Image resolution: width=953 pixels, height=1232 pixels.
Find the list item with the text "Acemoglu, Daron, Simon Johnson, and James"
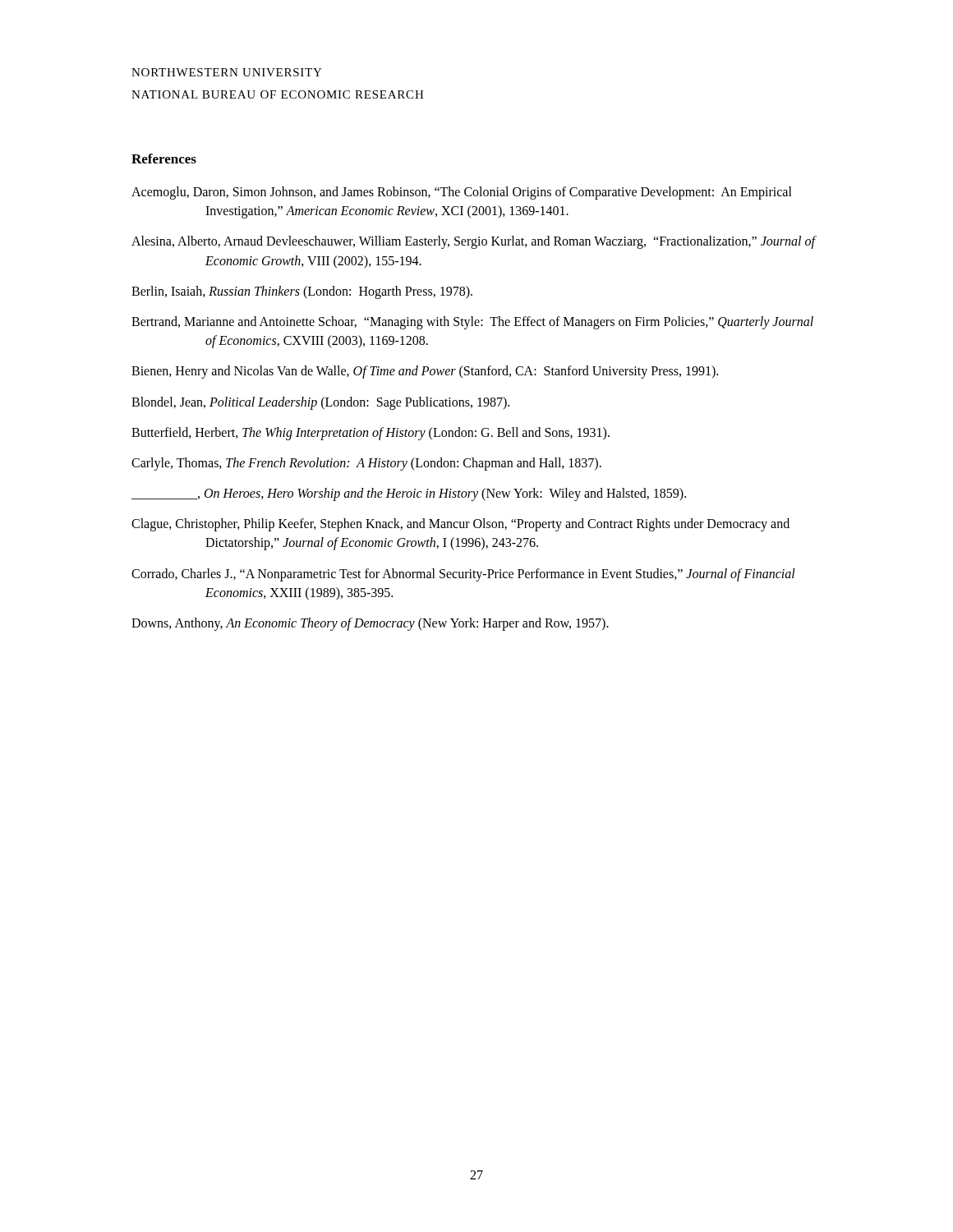click(462, 201)
